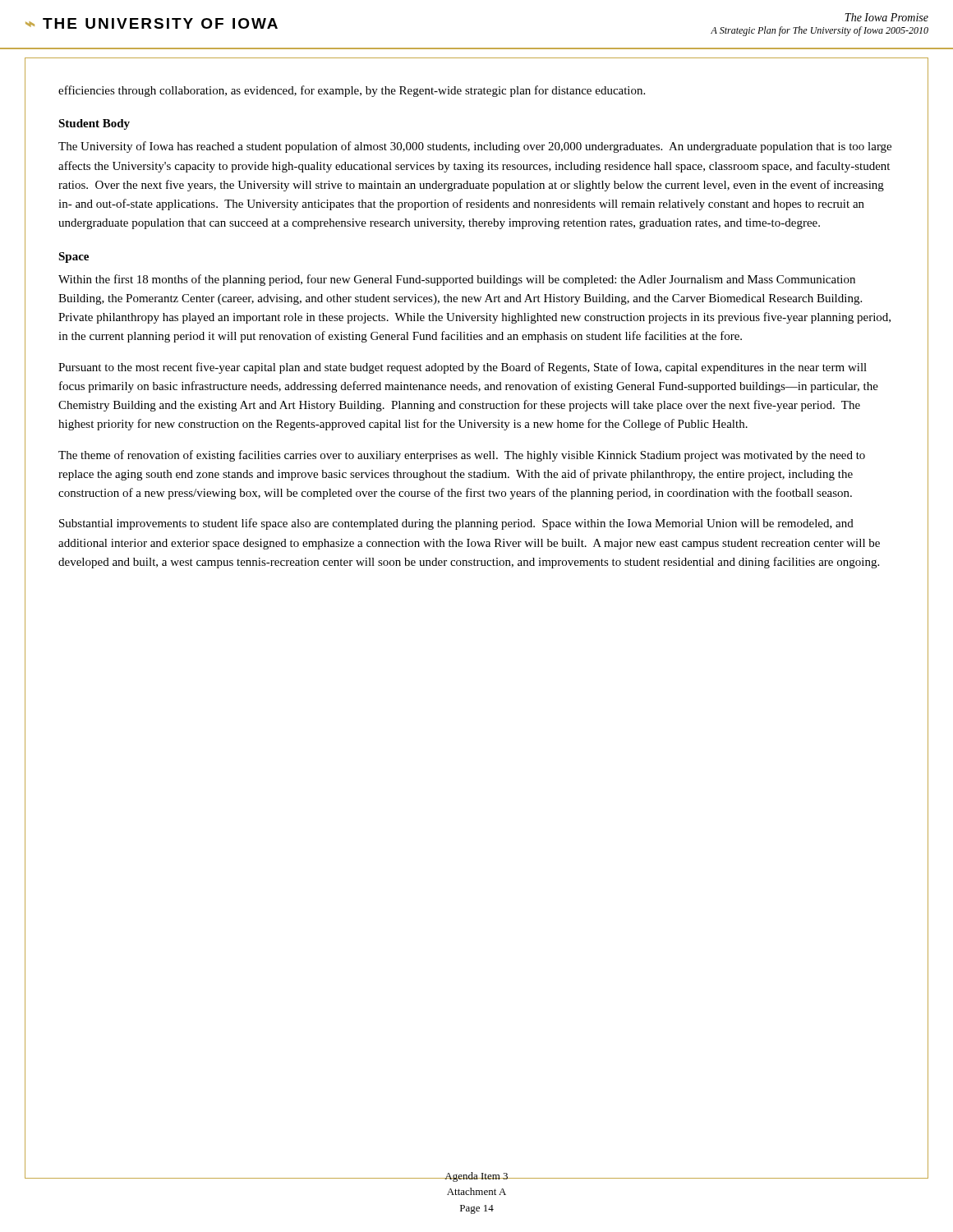Select the section header containing "Student Body"

pyautogui.click(x=94, y=123)
